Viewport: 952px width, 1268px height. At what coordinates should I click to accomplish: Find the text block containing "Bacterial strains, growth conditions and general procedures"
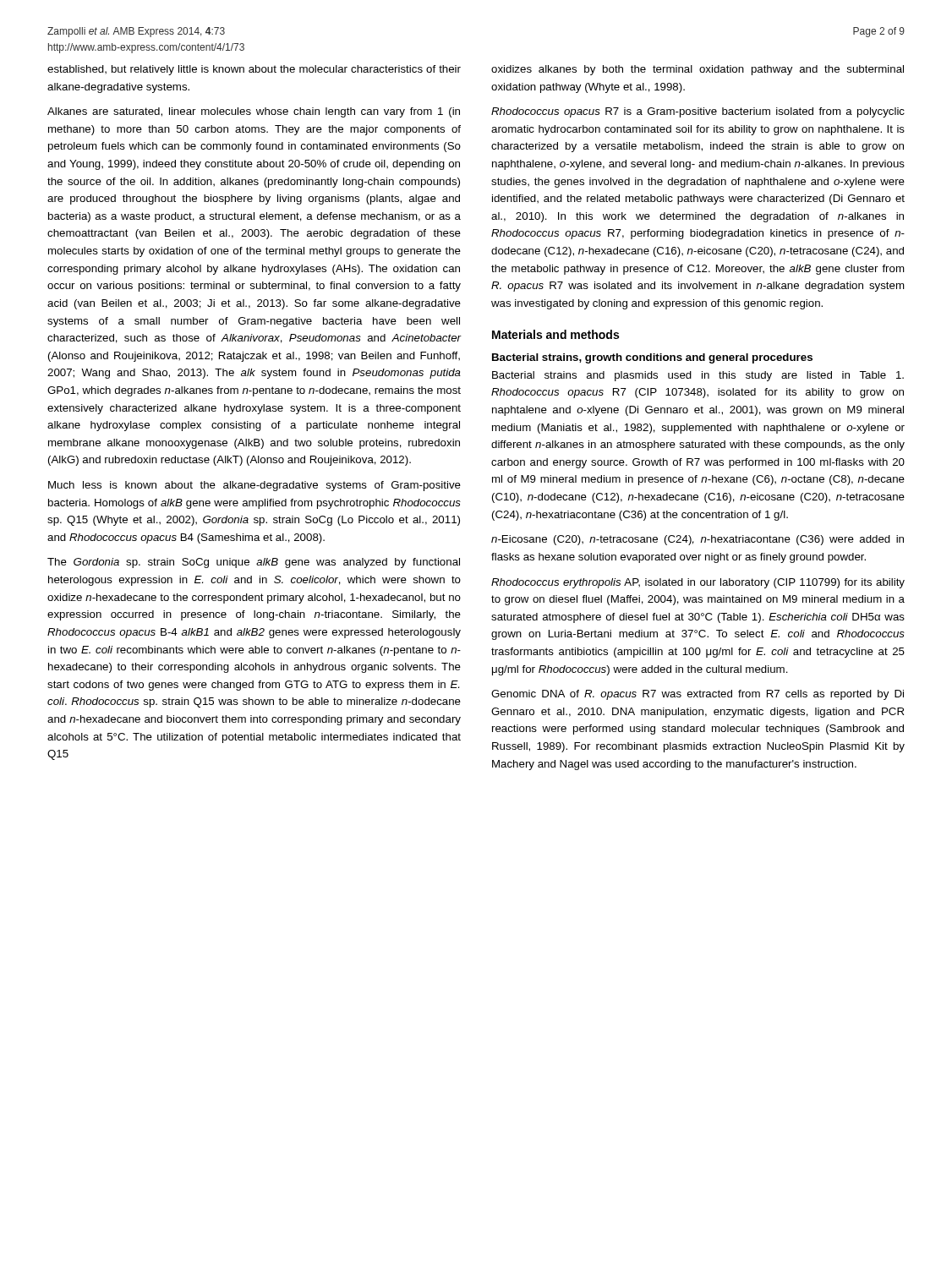698,561
